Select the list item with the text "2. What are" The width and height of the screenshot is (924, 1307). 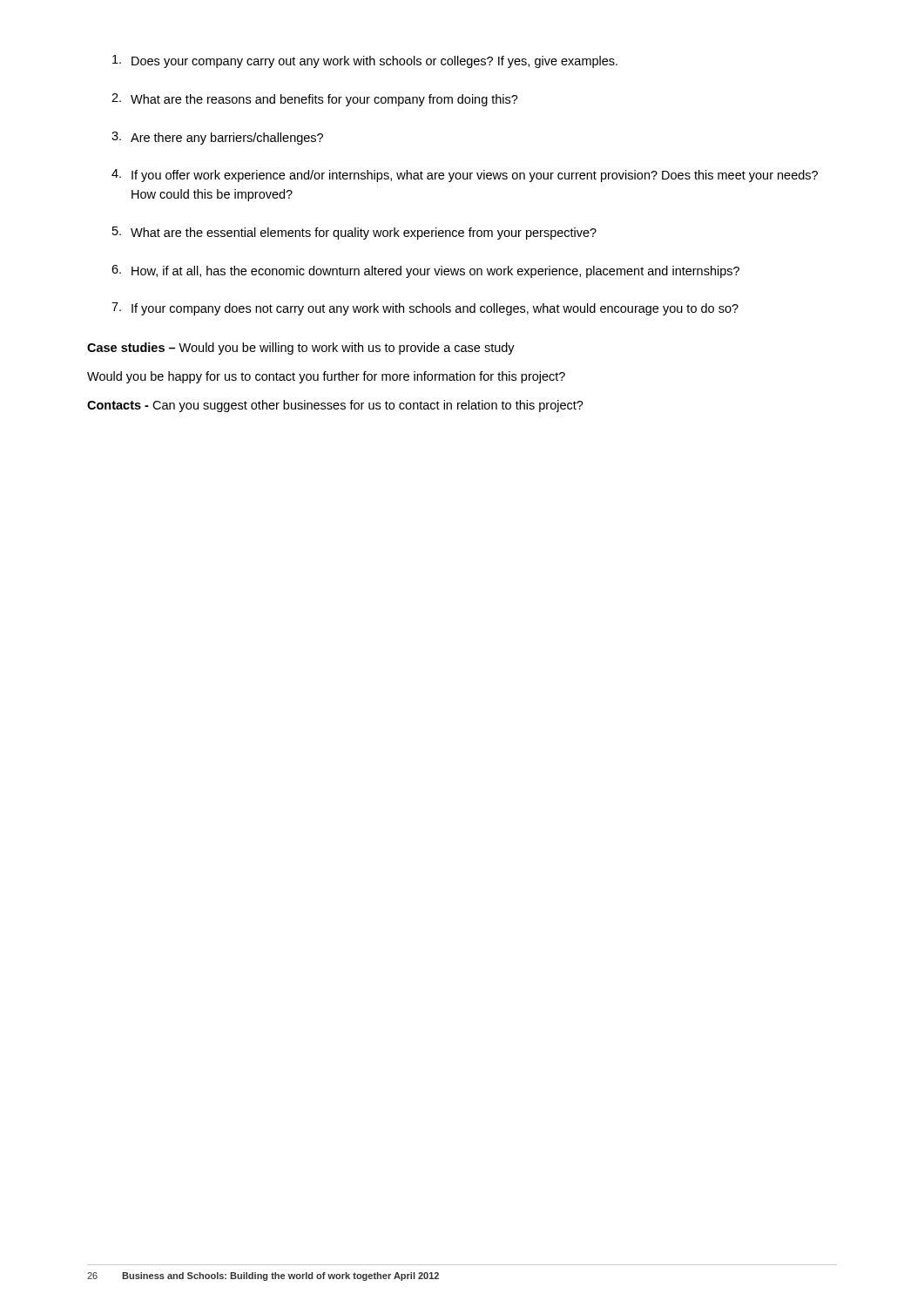point(462,100)
